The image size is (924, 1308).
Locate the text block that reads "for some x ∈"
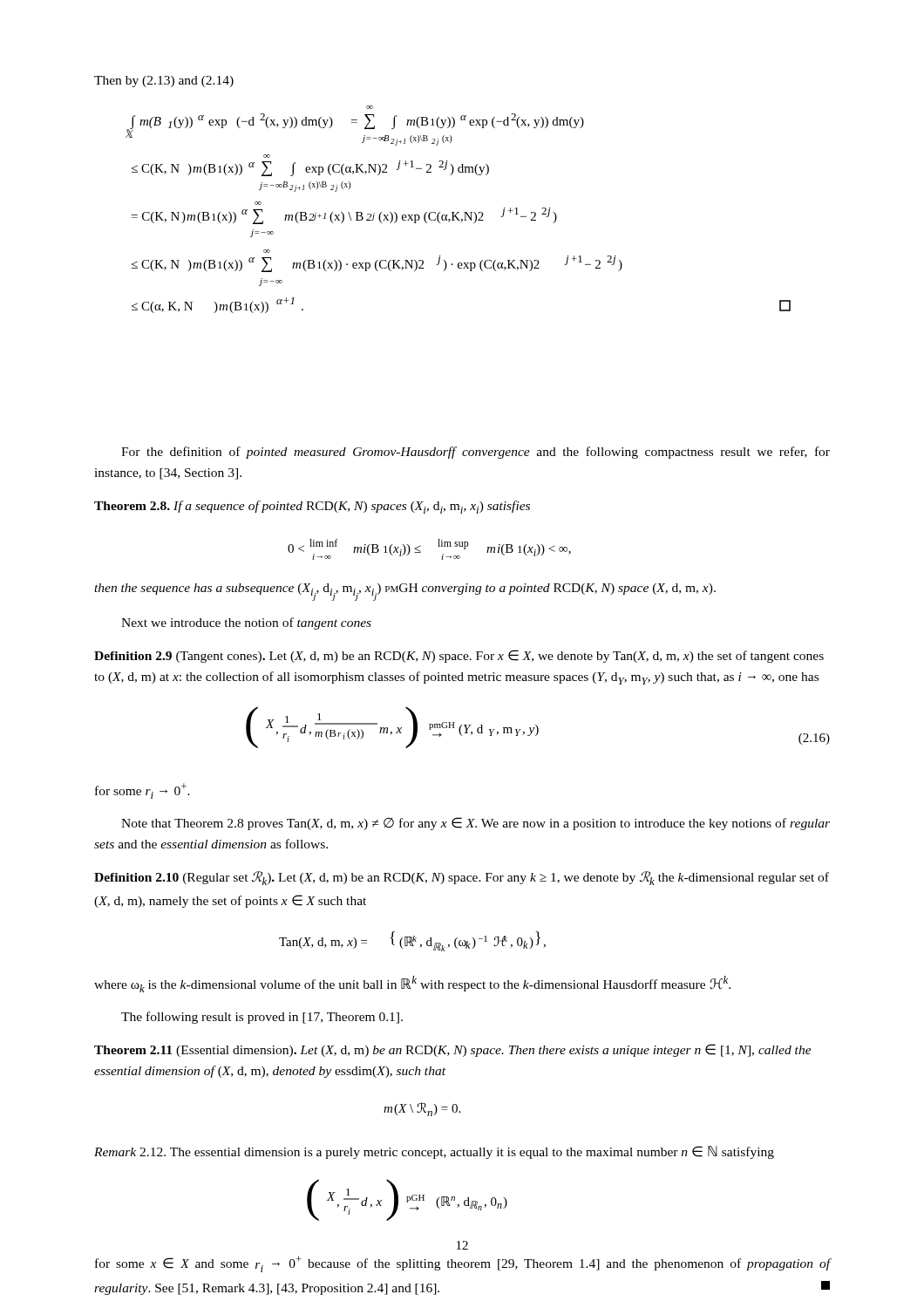click(462, 1274)
